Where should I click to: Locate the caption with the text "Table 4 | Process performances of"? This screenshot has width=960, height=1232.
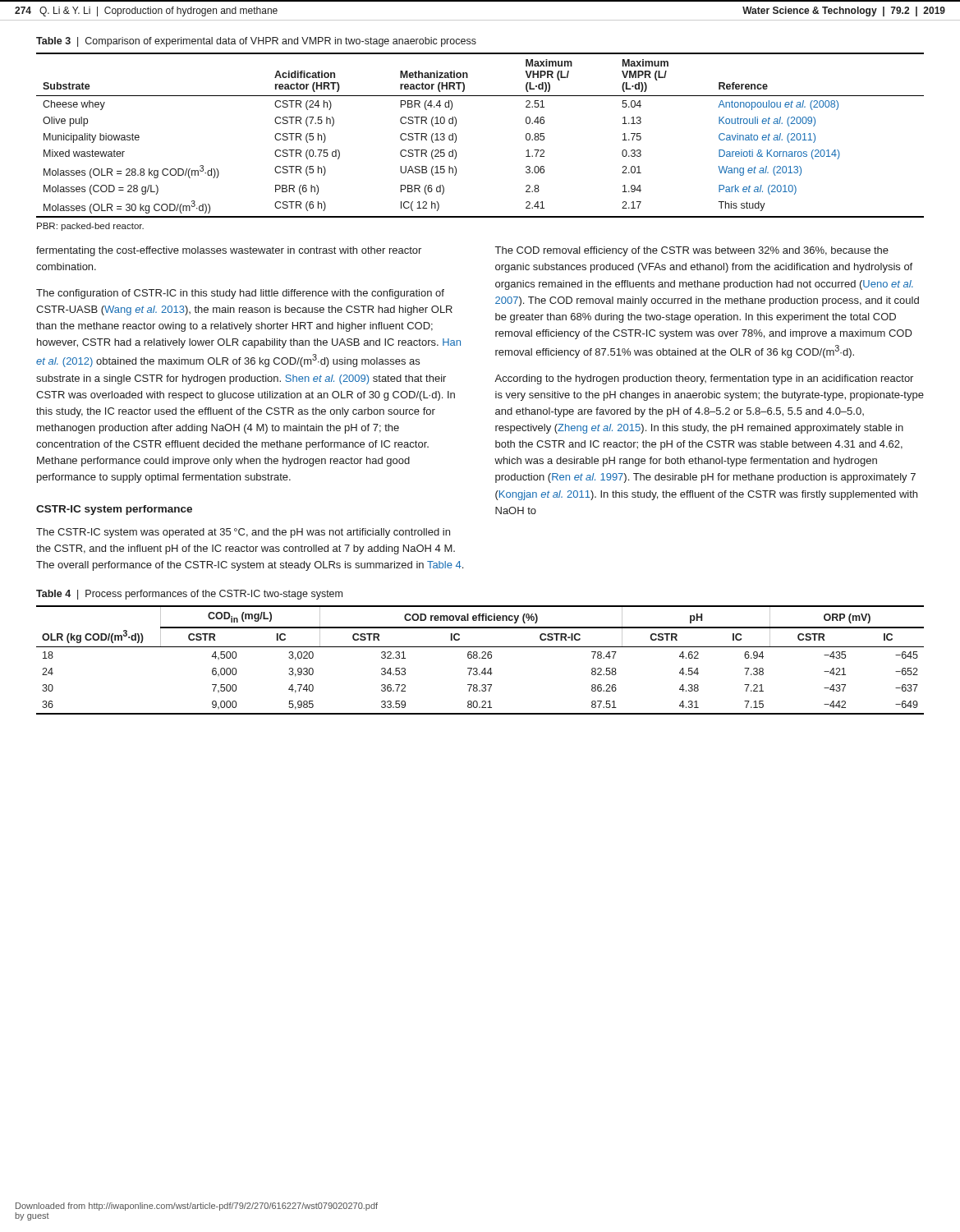(x=190, y=594)
